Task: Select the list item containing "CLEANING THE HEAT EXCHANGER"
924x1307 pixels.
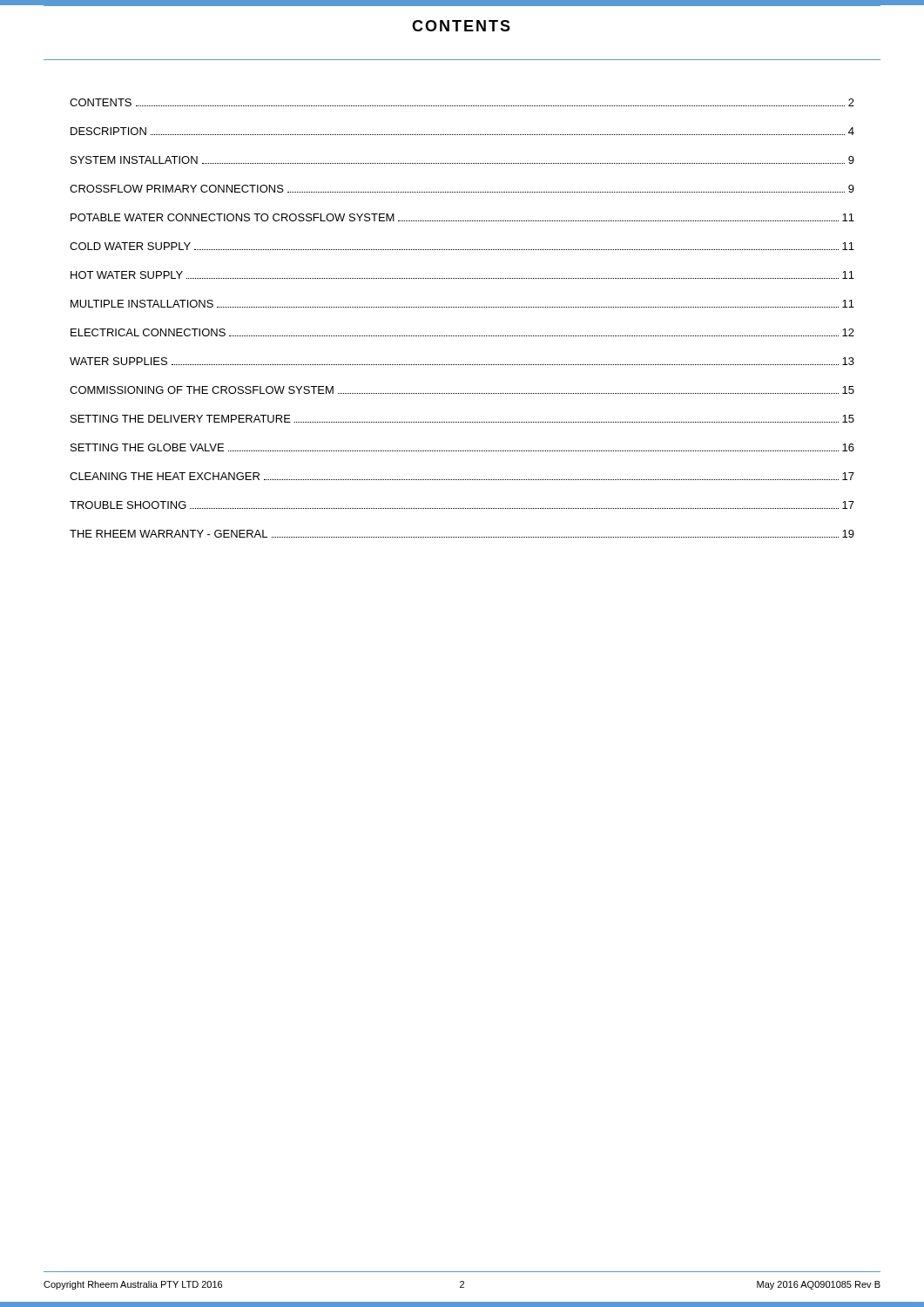Action: pyautogui.click(x=462, y=476)
